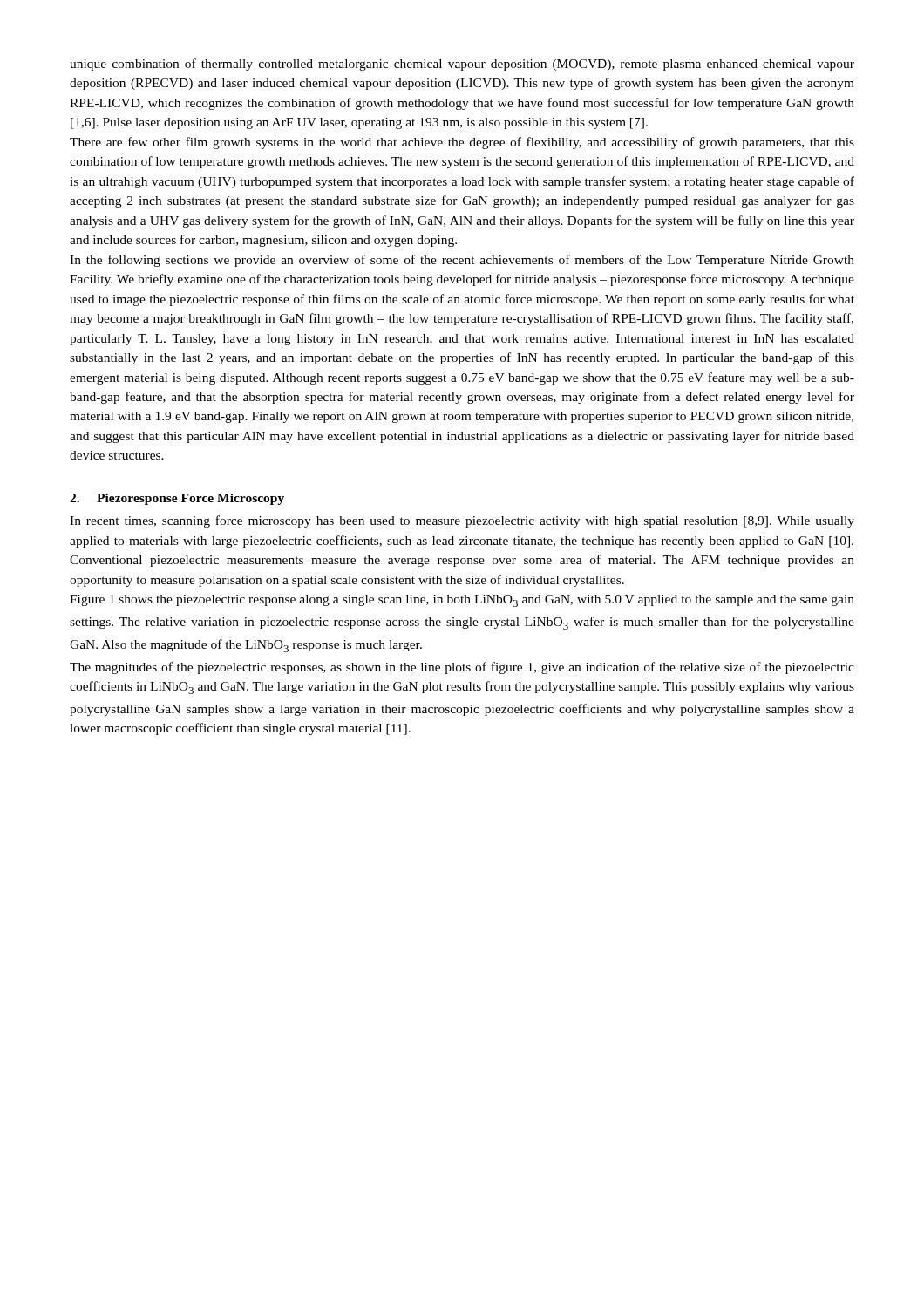Point to the block beginning "unique combination of thermally controlled metalorganic chemical"
The image size is (924, 1308).
pos(462,259)
